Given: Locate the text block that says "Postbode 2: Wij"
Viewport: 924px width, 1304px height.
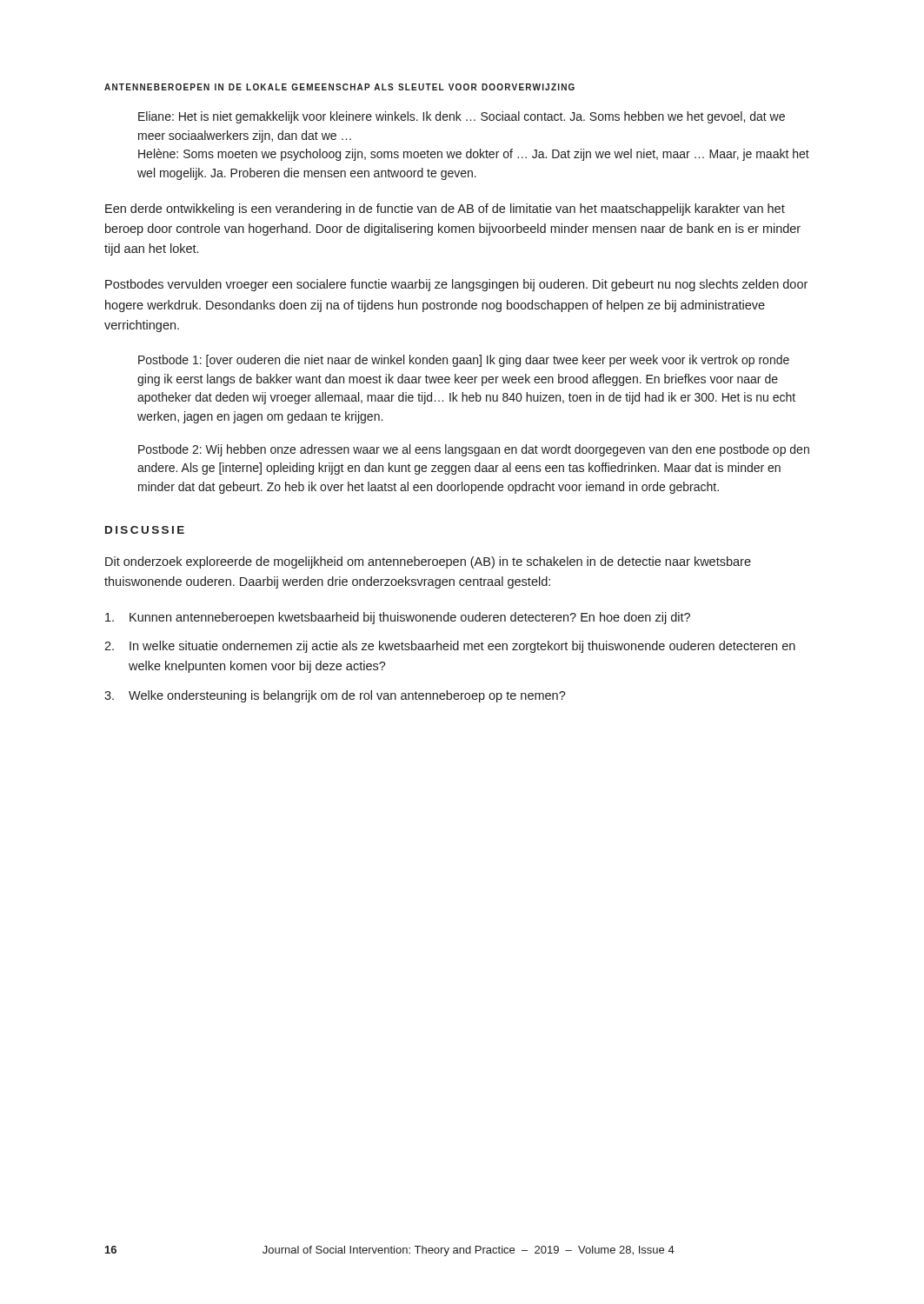Looking at the screenshot, I should click(x=474, y=468).
